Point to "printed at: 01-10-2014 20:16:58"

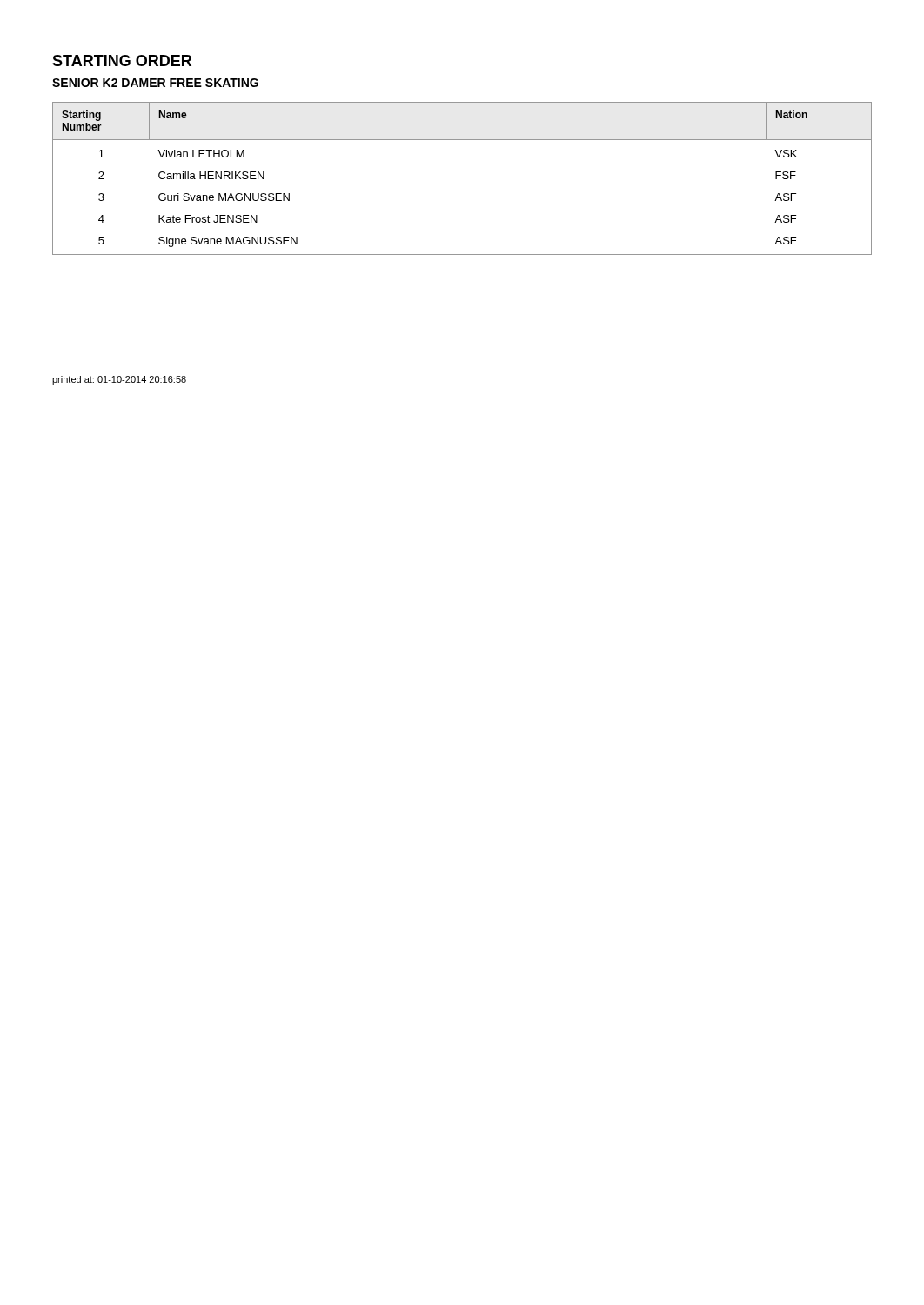click(119, 379)
